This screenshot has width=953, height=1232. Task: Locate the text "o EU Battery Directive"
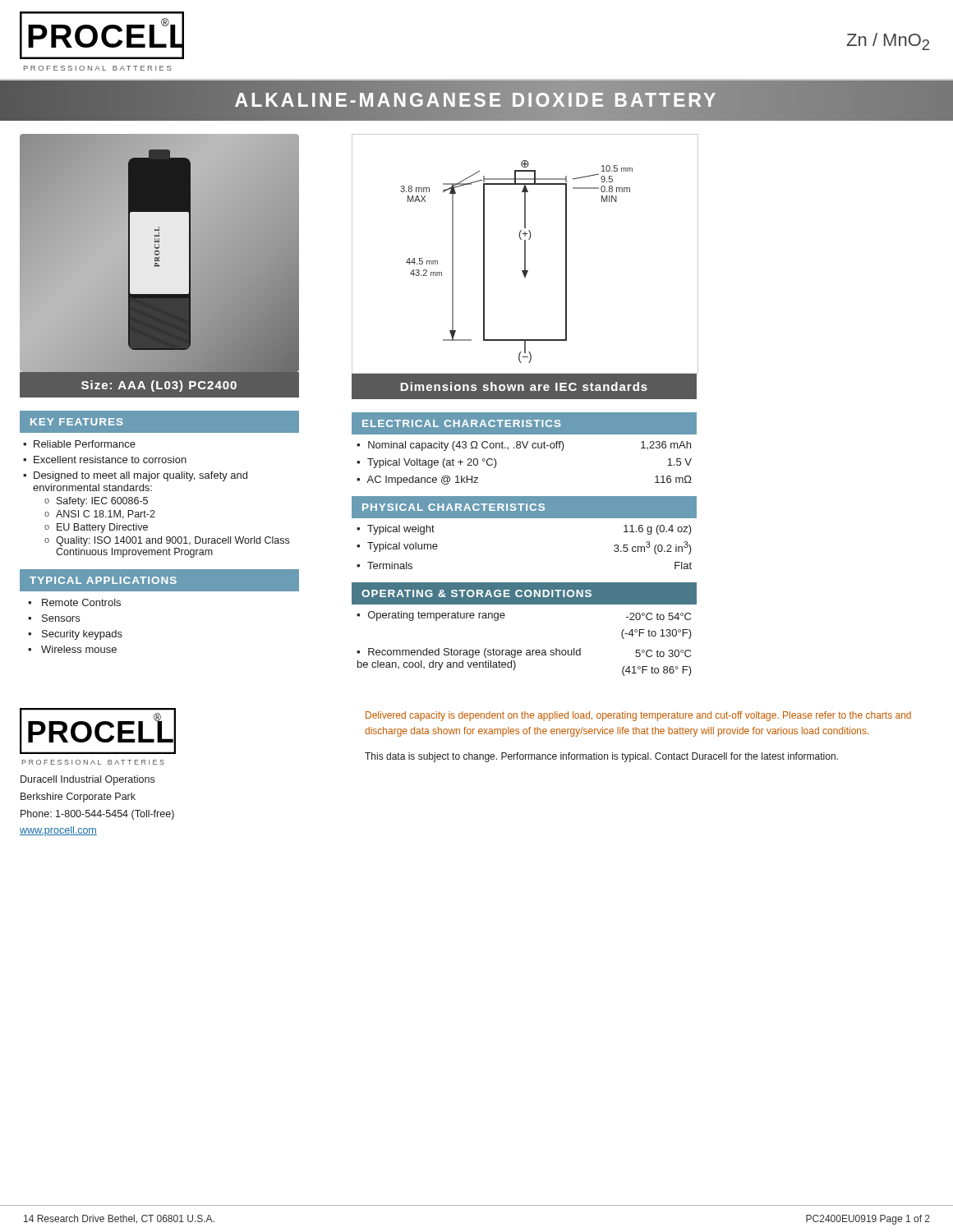(x=96, y=527)
